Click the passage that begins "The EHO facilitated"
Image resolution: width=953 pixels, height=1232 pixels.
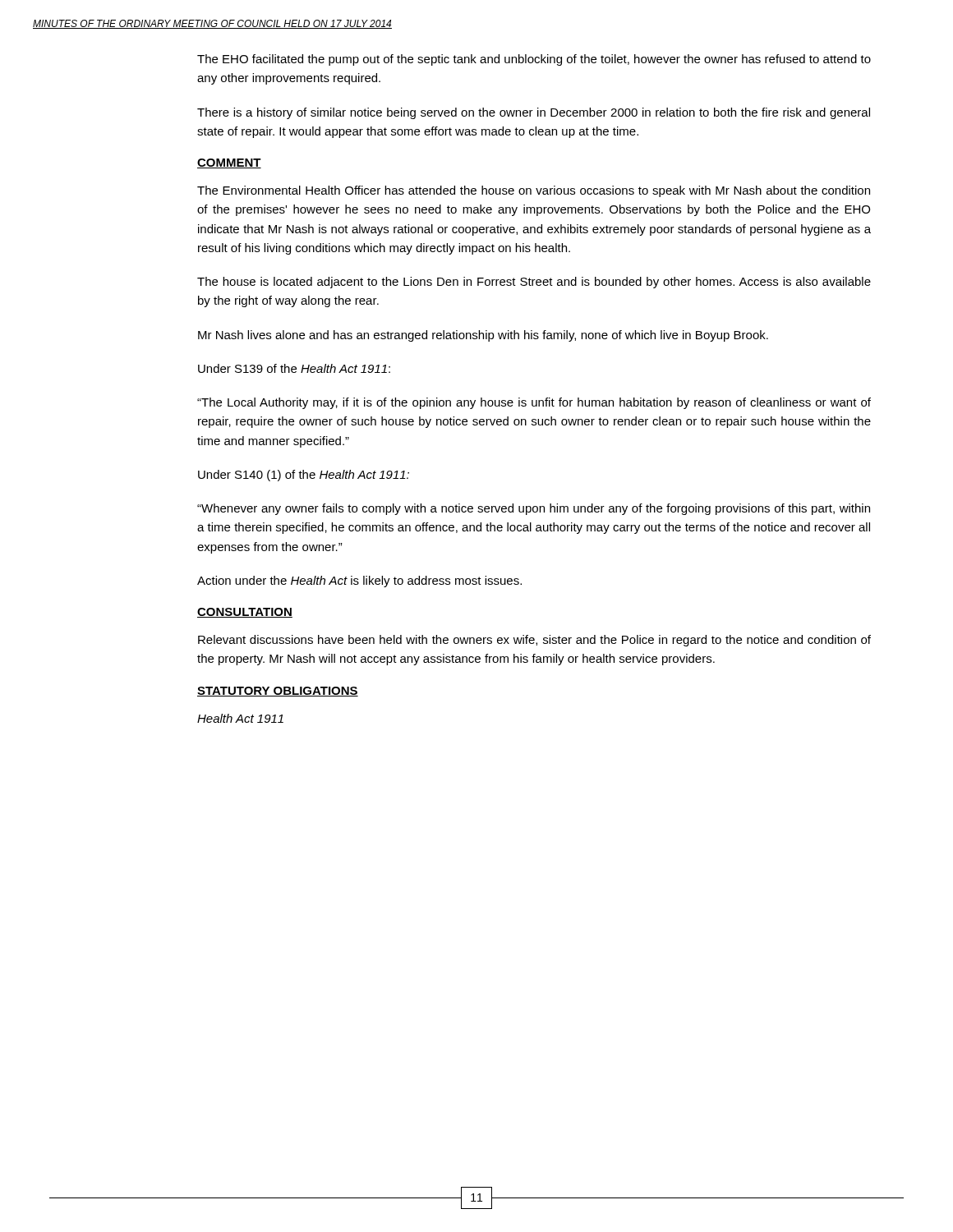(x=534, y=68)
